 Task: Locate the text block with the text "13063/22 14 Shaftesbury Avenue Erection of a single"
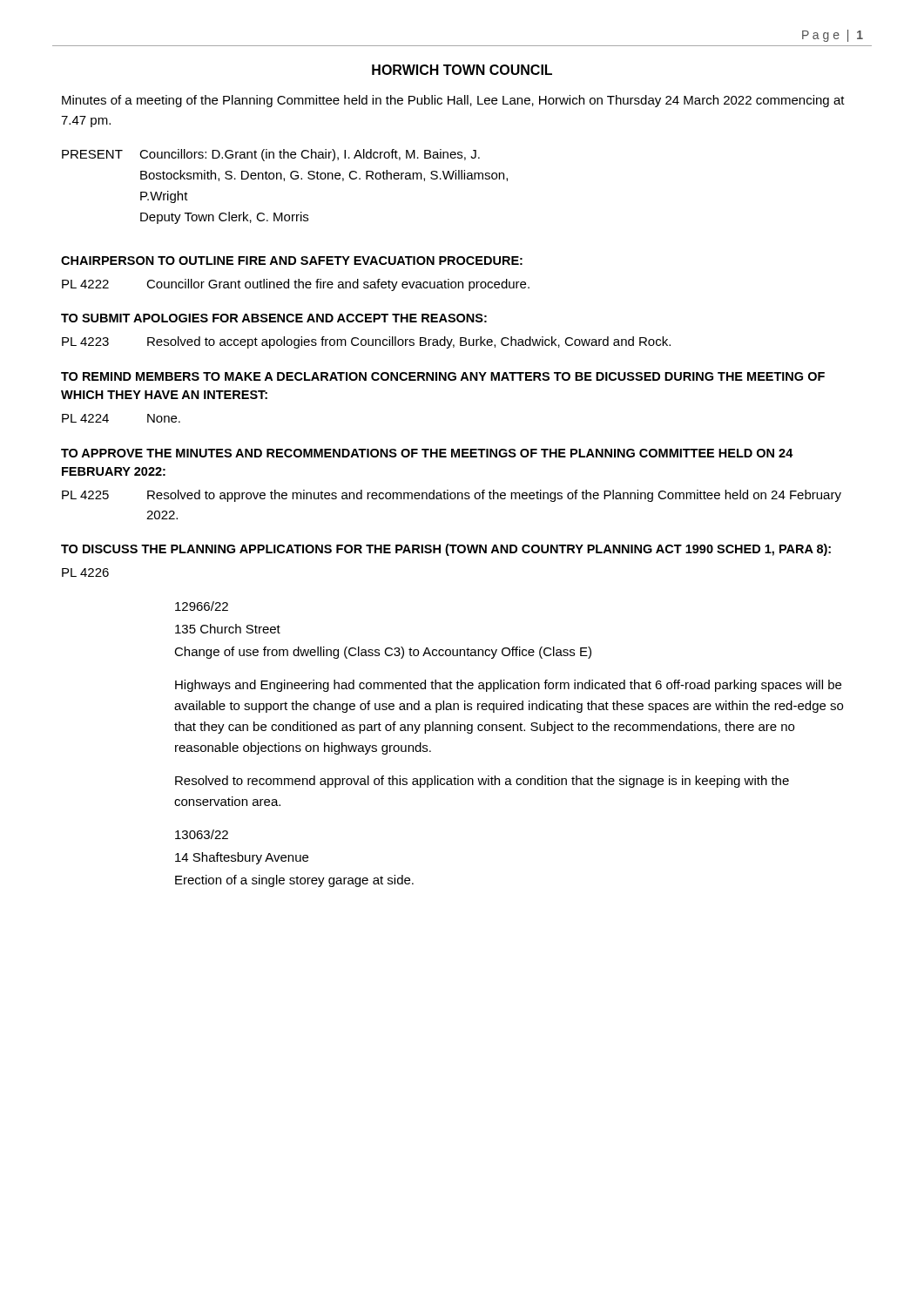(x=202, y=834)
